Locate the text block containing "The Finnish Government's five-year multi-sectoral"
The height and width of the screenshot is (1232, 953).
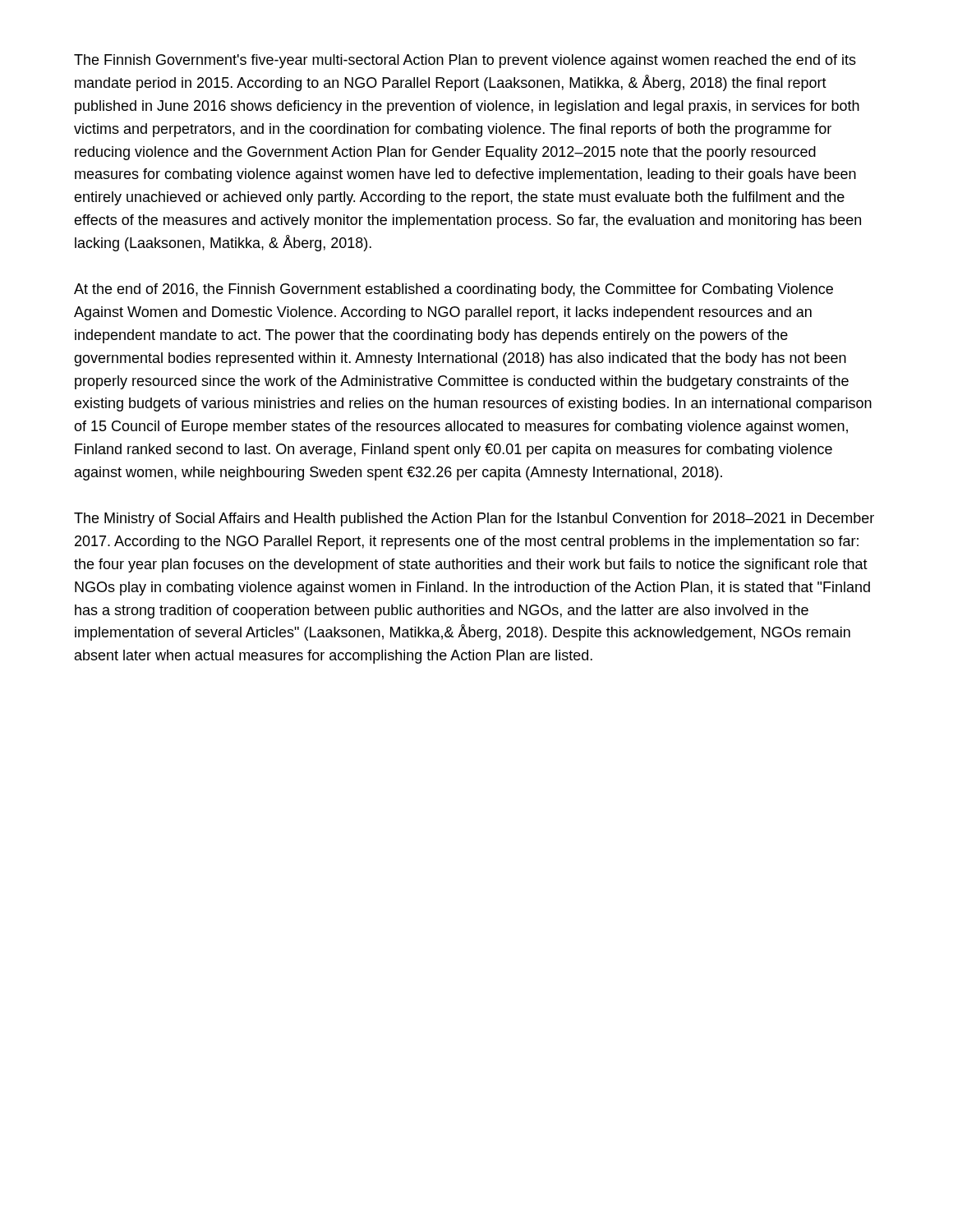point(468,152)
